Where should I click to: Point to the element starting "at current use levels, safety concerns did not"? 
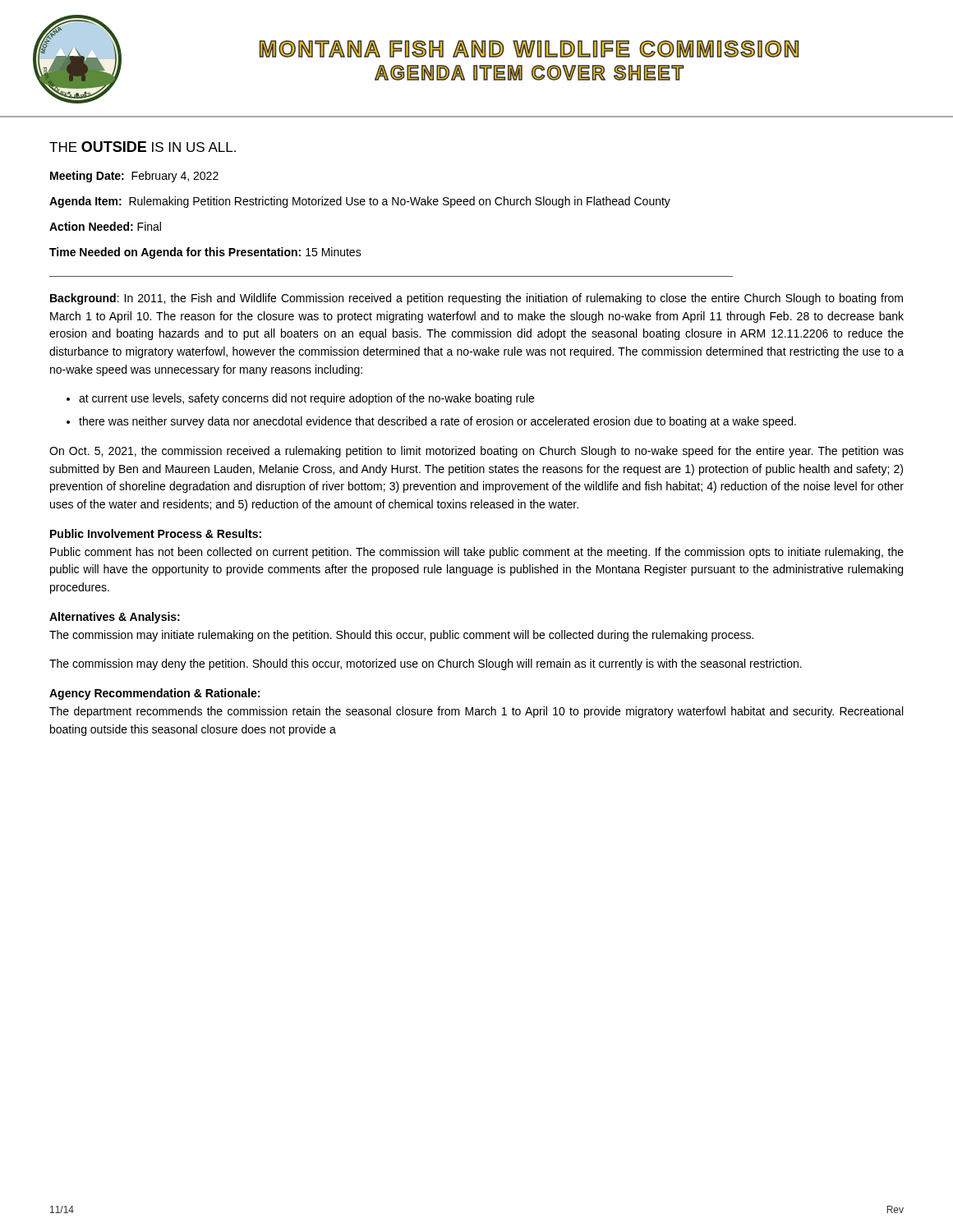[307, 399]
